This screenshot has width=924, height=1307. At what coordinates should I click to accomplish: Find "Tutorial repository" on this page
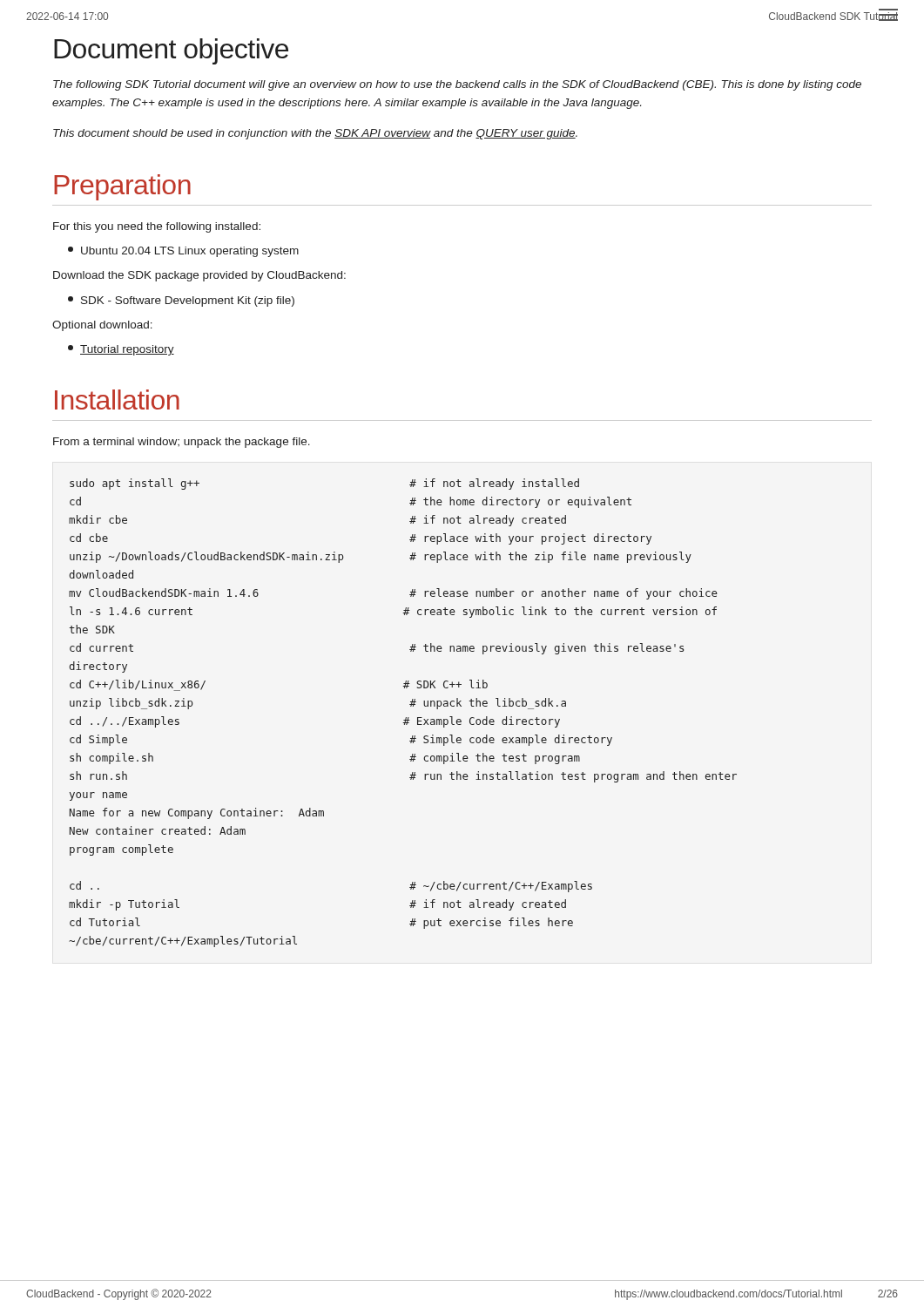(x=121, y=350)
